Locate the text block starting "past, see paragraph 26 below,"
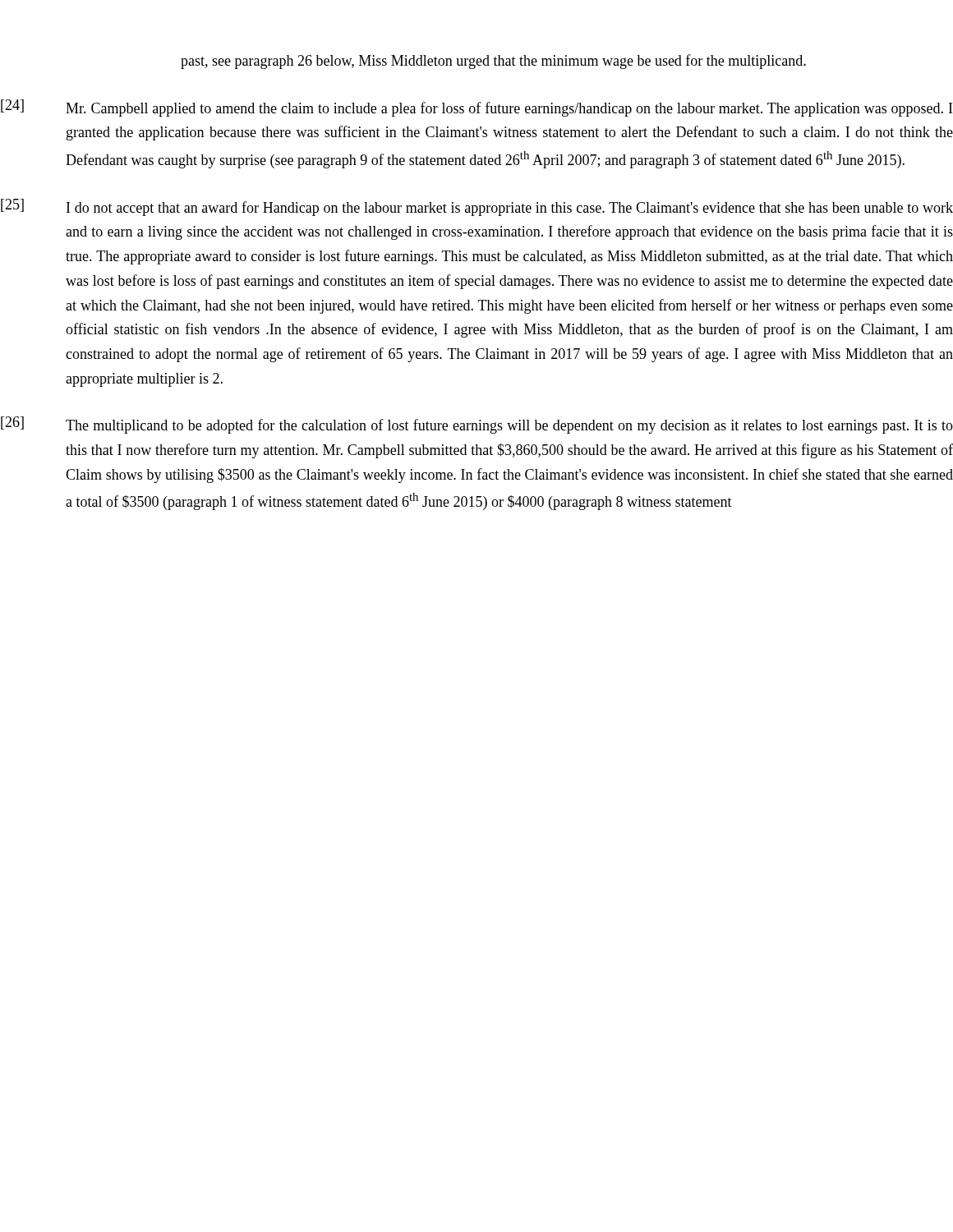The image size is (953, 1232). [494, 61]
